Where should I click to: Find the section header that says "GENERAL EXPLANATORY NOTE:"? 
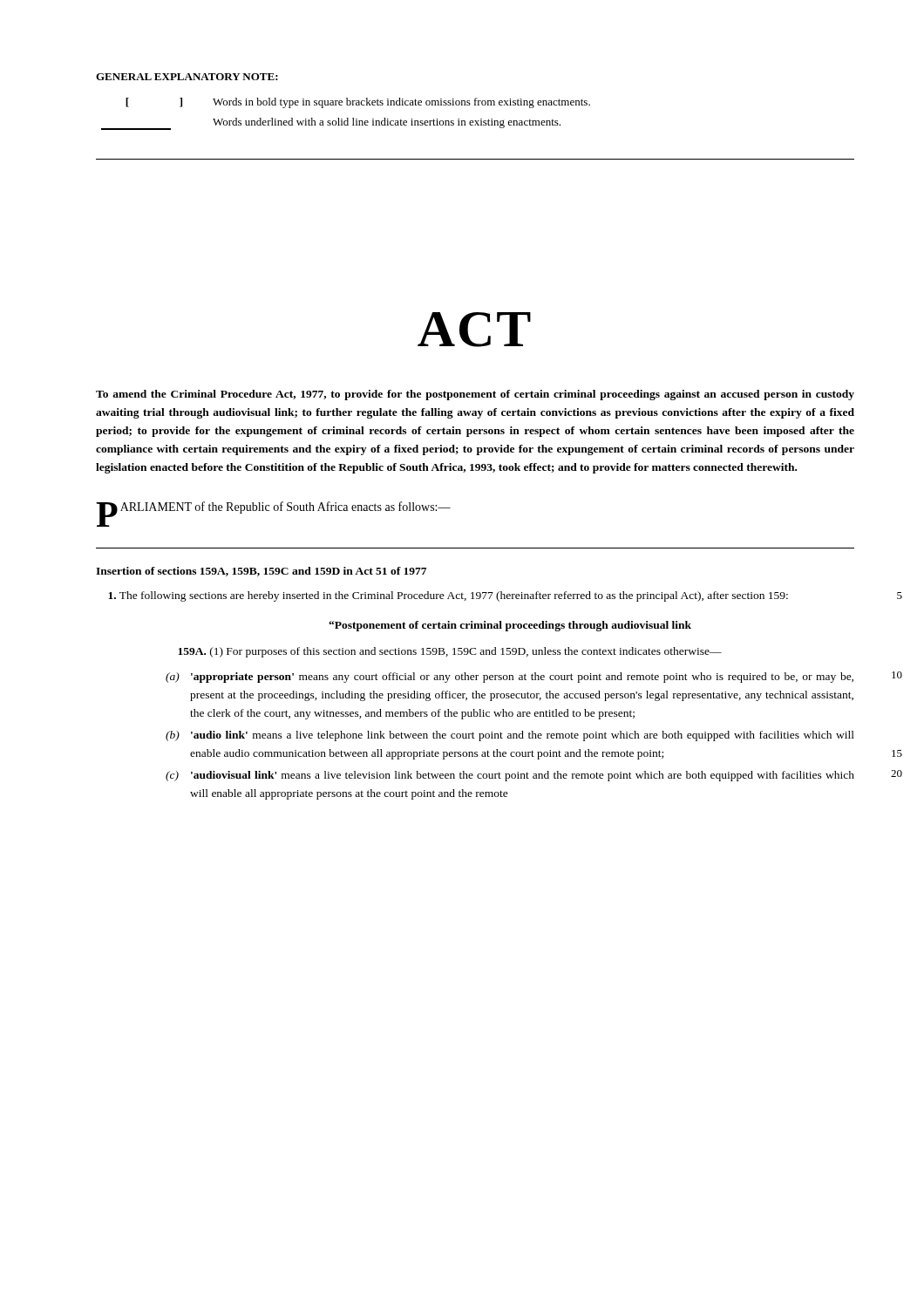point(187,77)
